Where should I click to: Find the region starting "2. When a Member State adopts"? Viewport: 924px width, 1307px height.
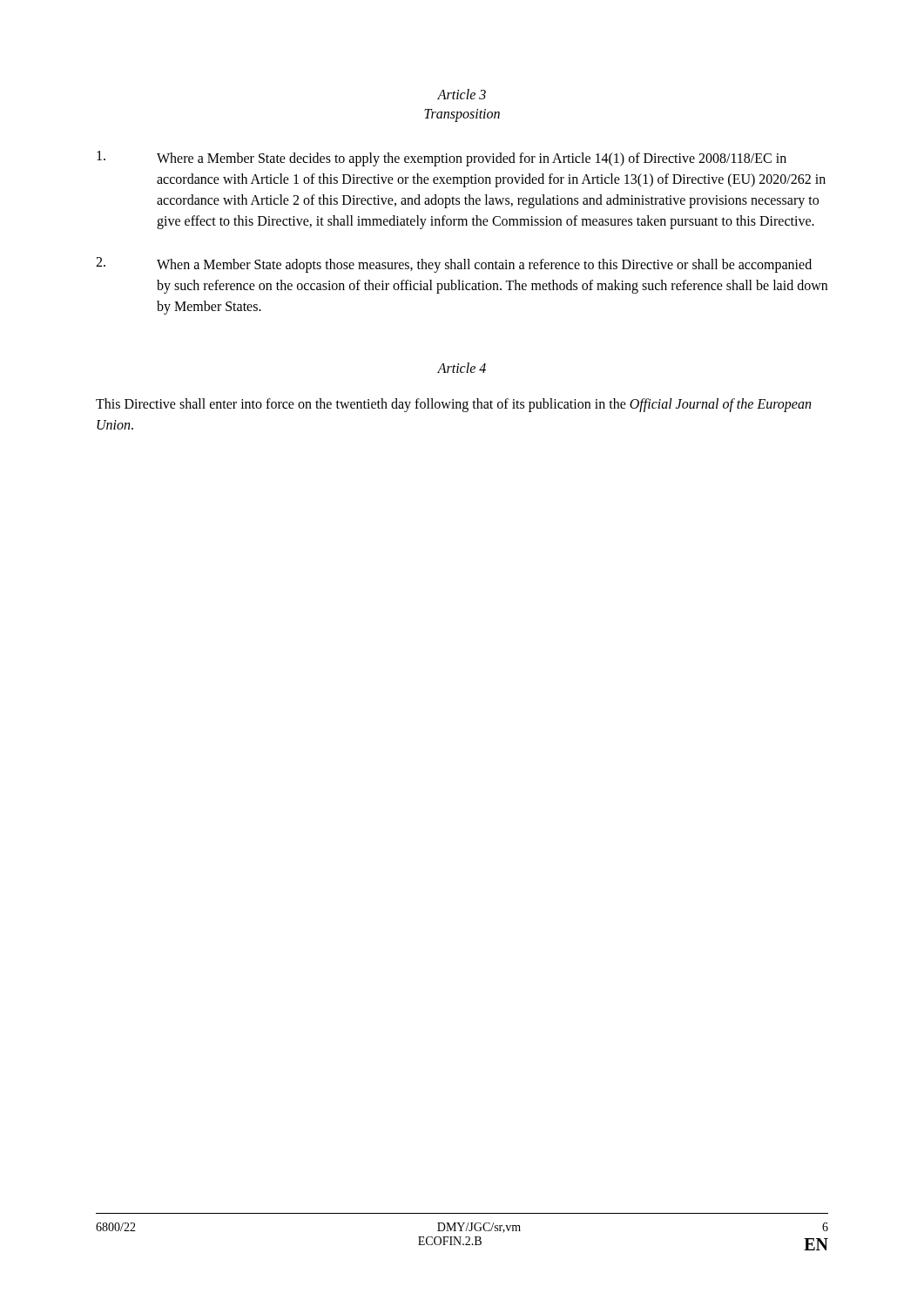point(462,286)
